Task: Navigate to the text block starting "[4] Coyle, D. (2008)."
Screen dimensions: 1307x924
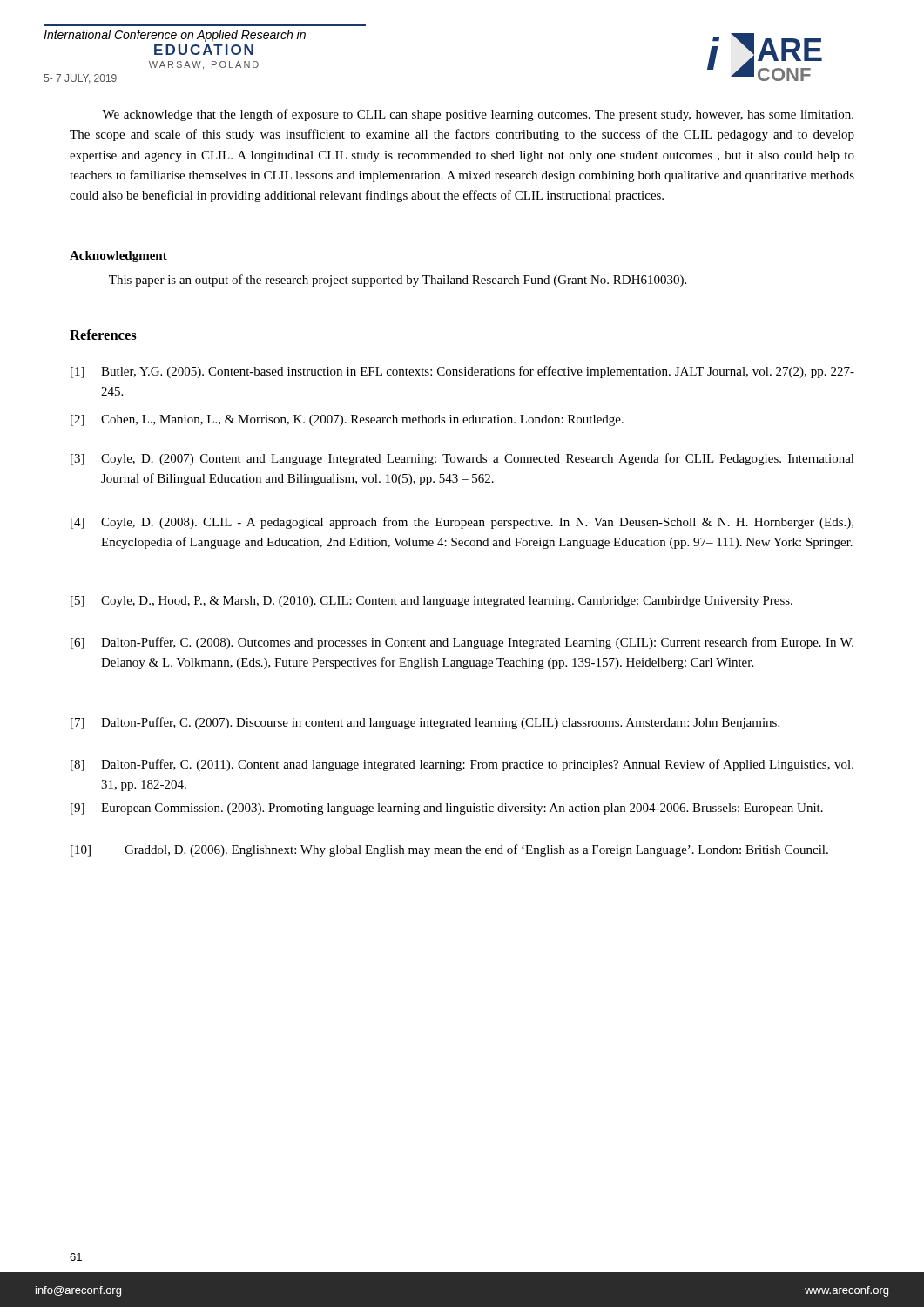Action: coord(462,533)
